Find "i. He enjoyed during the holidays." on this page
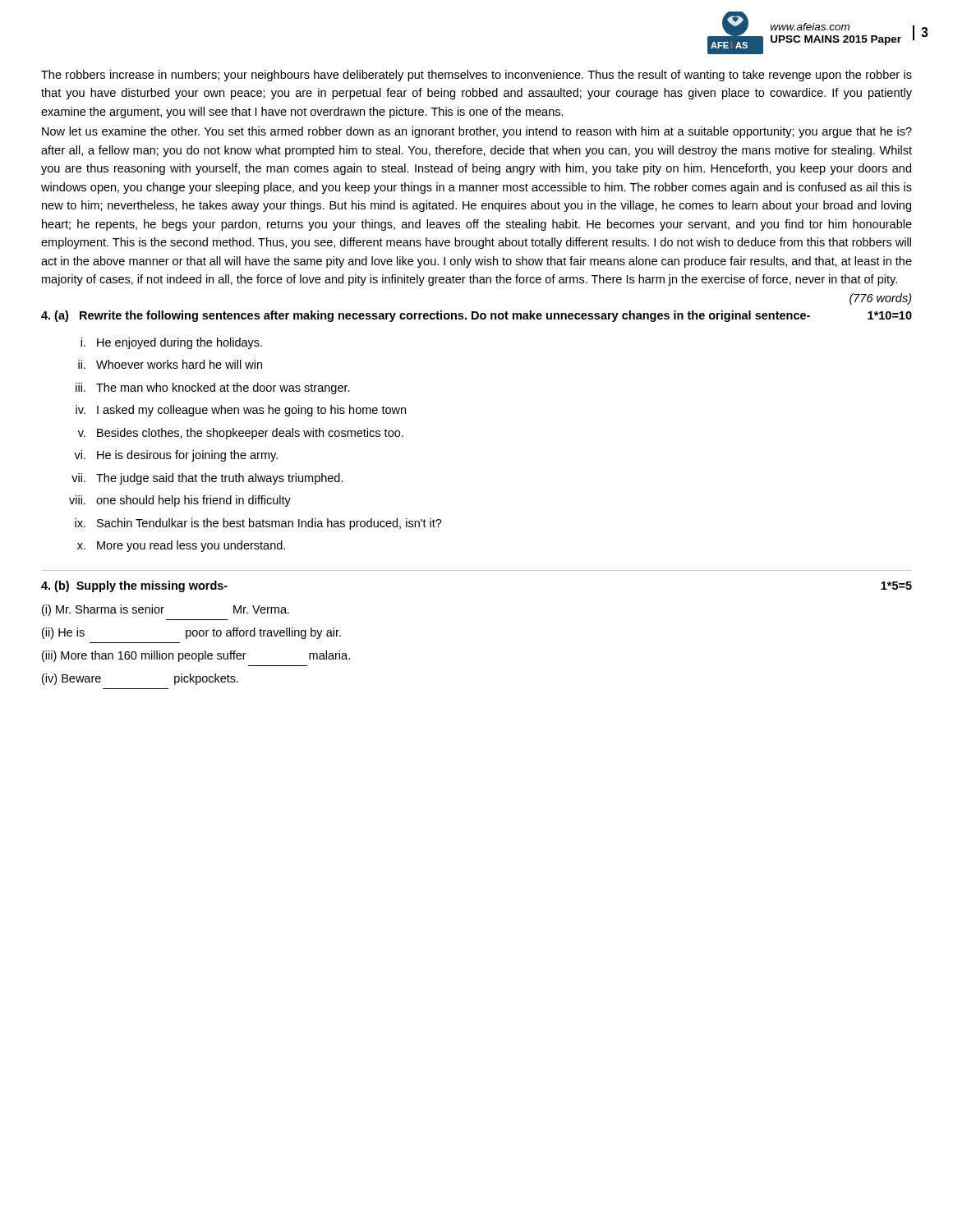953x1232 pixels. pyautogui.click(x=152, y=343)
